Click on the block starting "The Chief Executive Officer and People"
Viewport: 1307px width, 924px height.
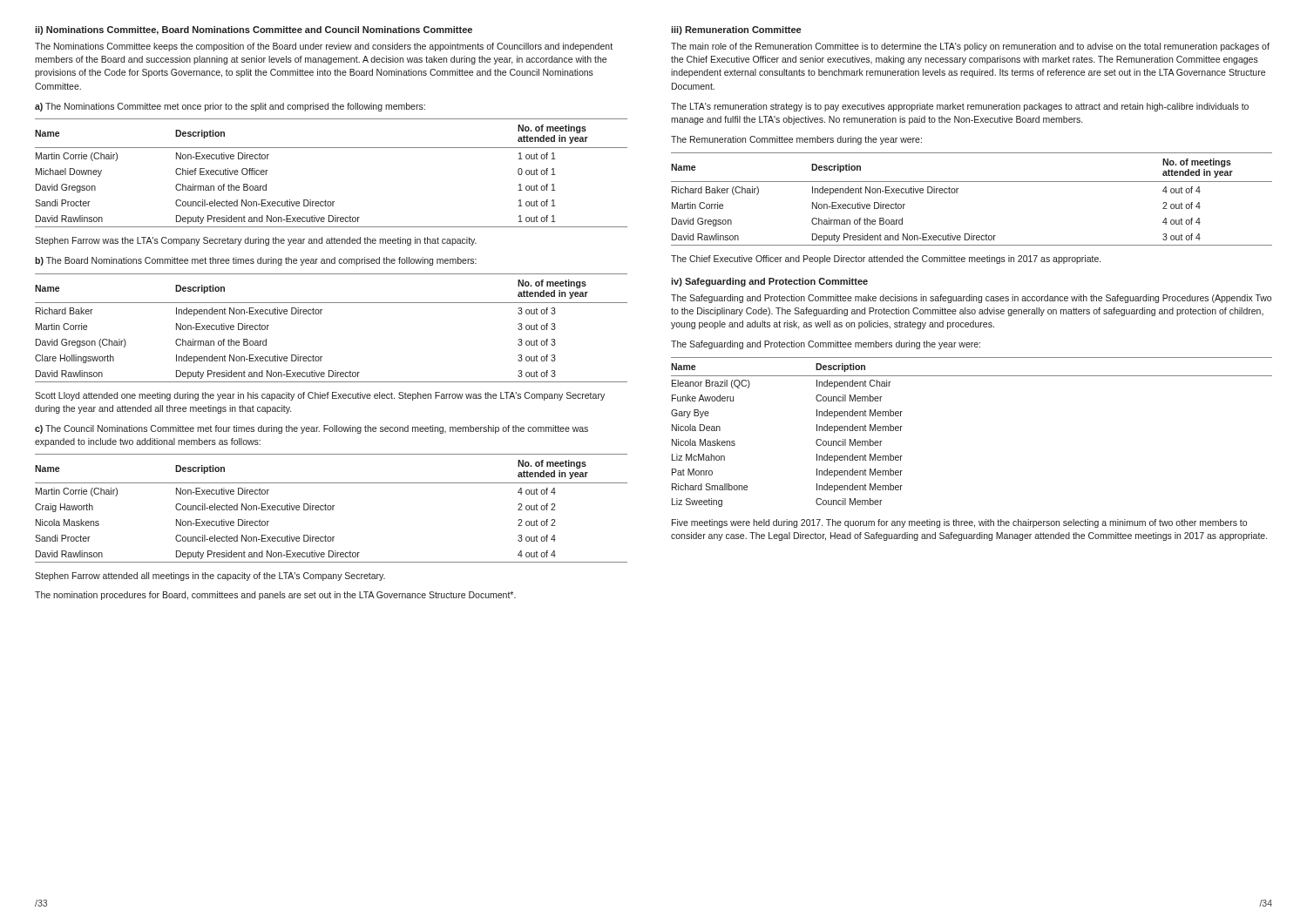pyautogui.click(x=886, y=258)
